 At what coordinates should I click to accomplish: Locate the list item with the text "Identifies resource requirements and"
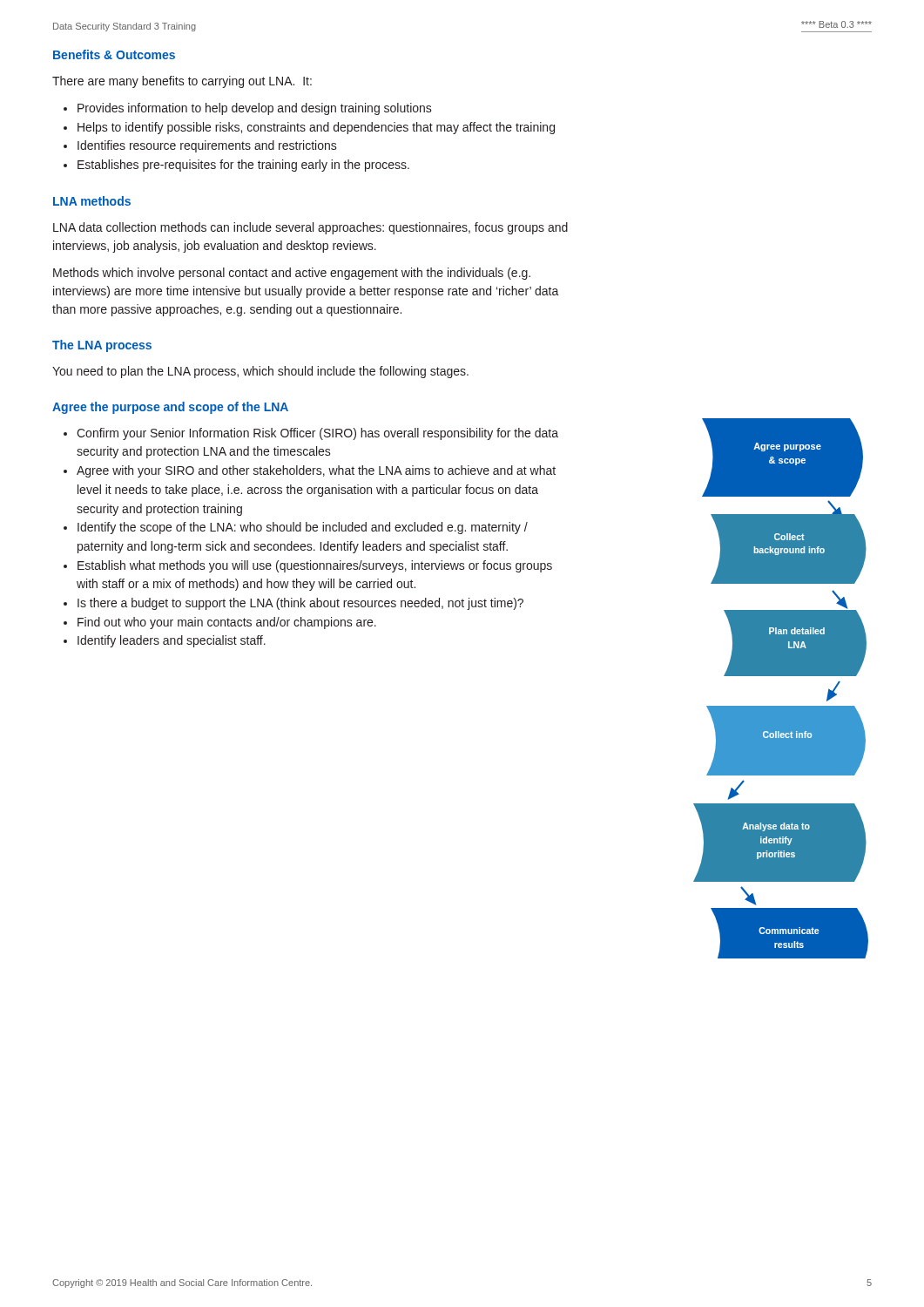pyautogui.click(x=314, y=147)
